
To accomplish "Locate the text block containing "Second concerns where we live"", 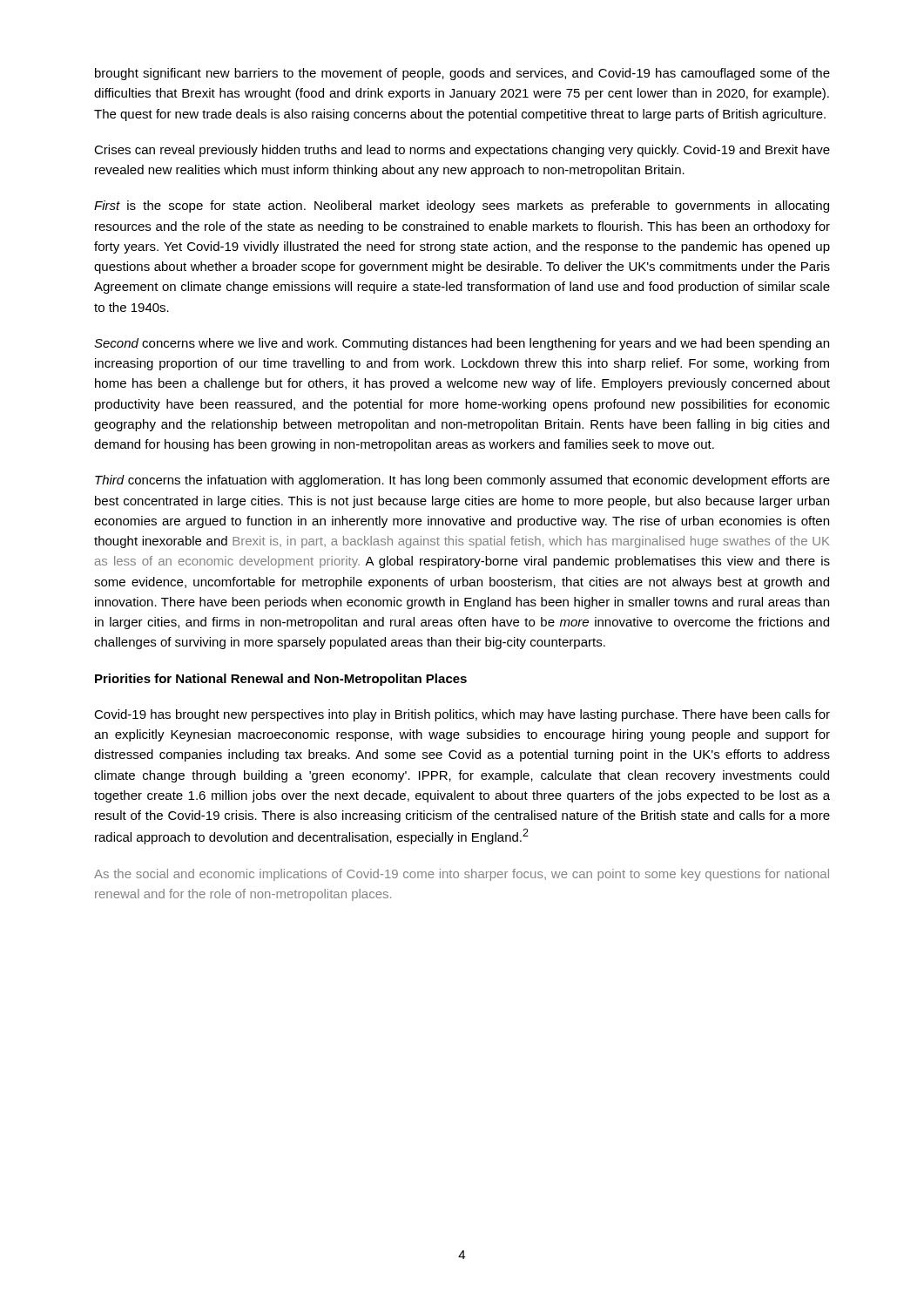I will point(462,393).
